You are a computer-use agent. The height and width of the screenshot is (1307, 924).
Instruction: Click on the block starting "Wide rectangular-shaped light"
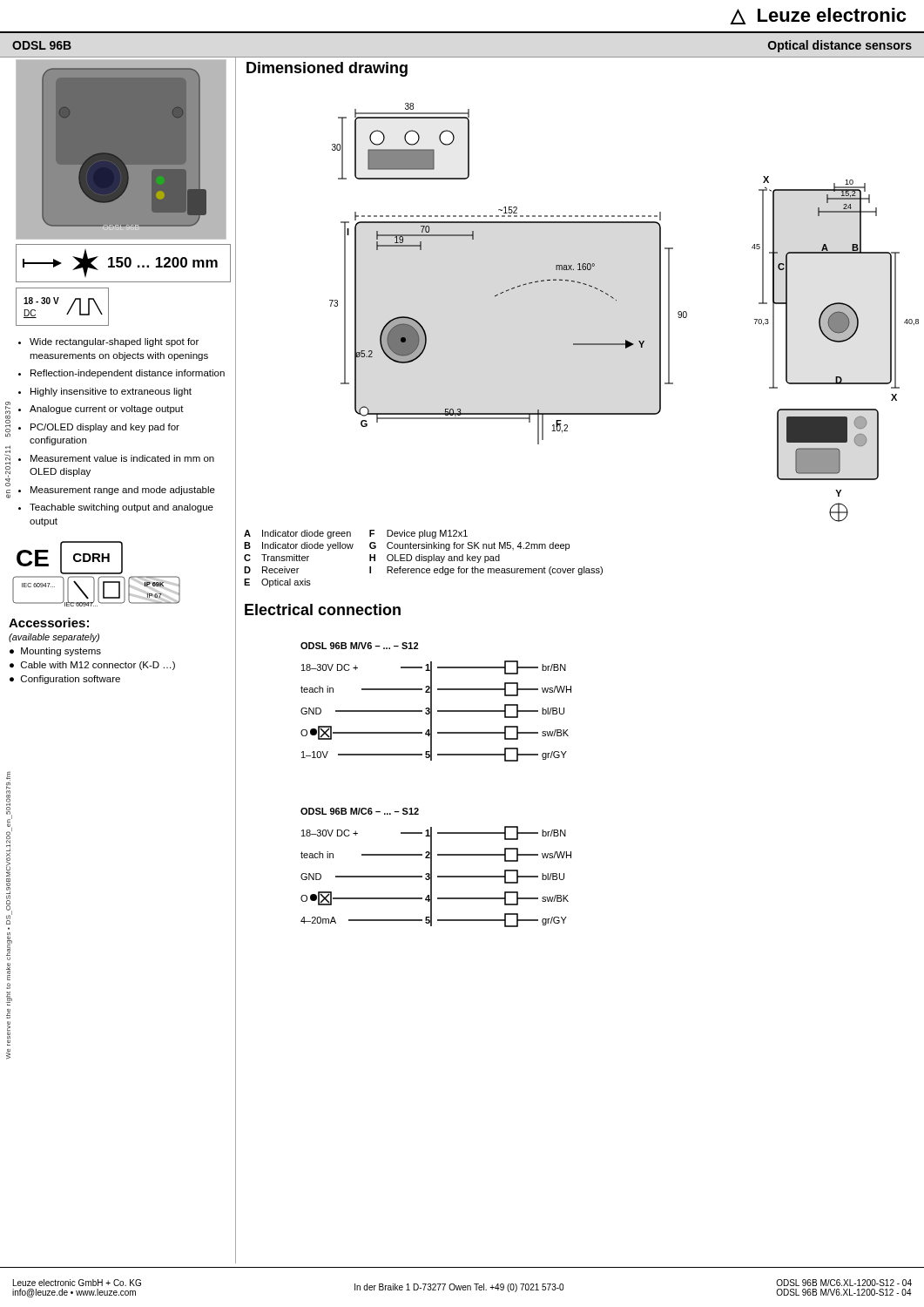tap(124, 432)
